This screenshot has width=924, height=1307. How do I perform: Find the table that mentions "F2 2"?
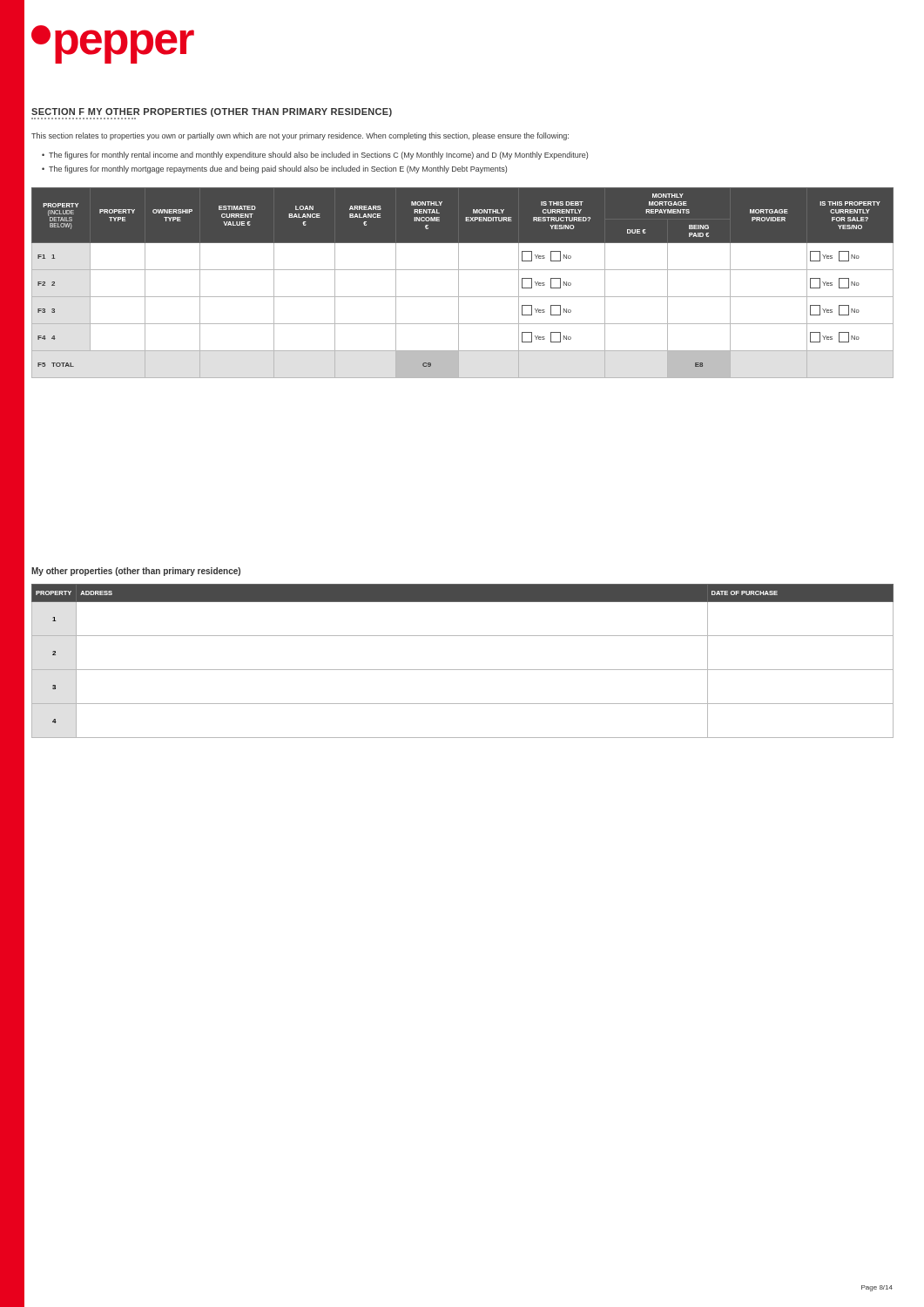[x=462, y=283]
